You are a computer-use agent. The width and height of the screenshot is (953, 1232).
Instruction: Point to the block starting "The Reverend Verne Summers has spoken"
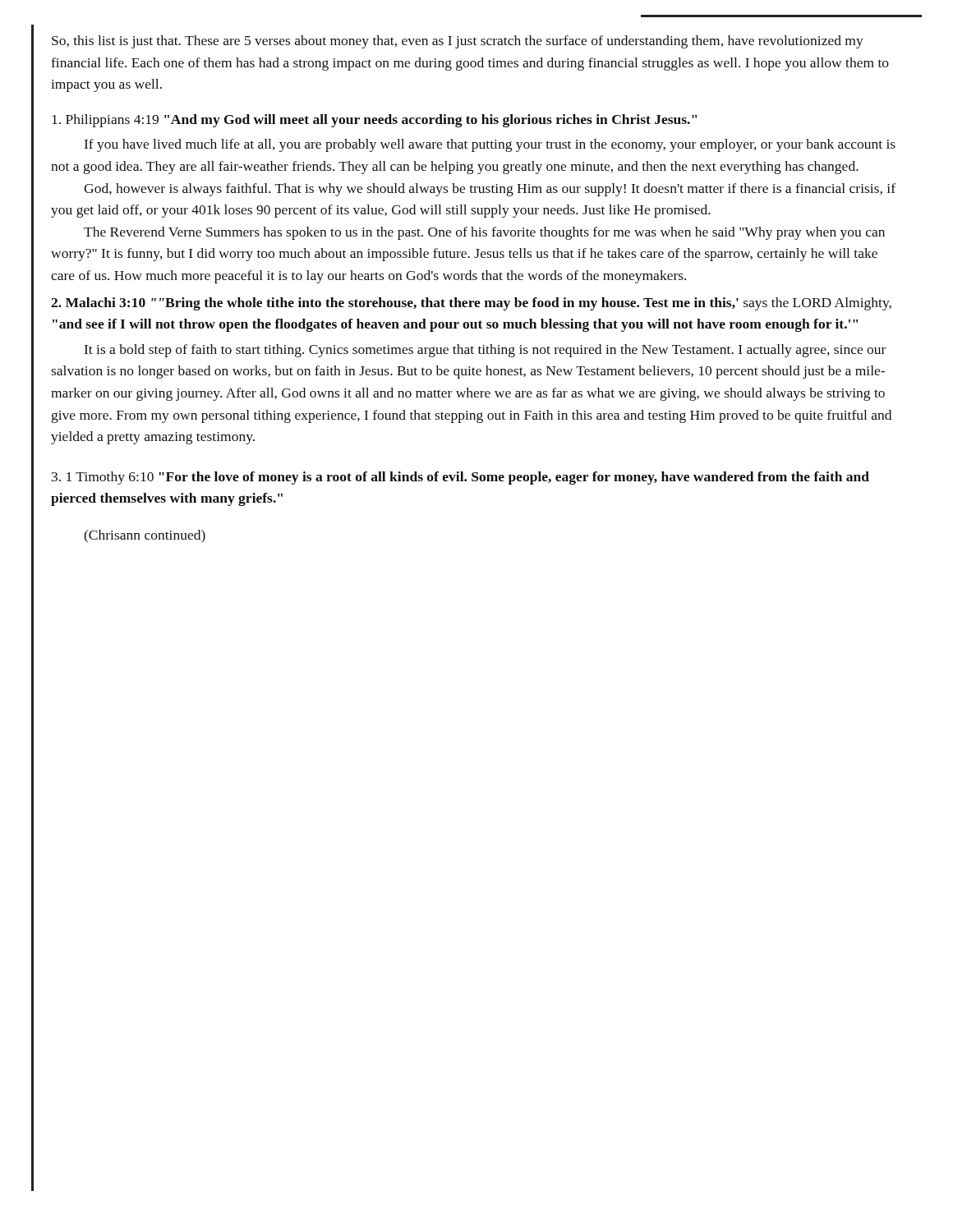pos(468,253)
